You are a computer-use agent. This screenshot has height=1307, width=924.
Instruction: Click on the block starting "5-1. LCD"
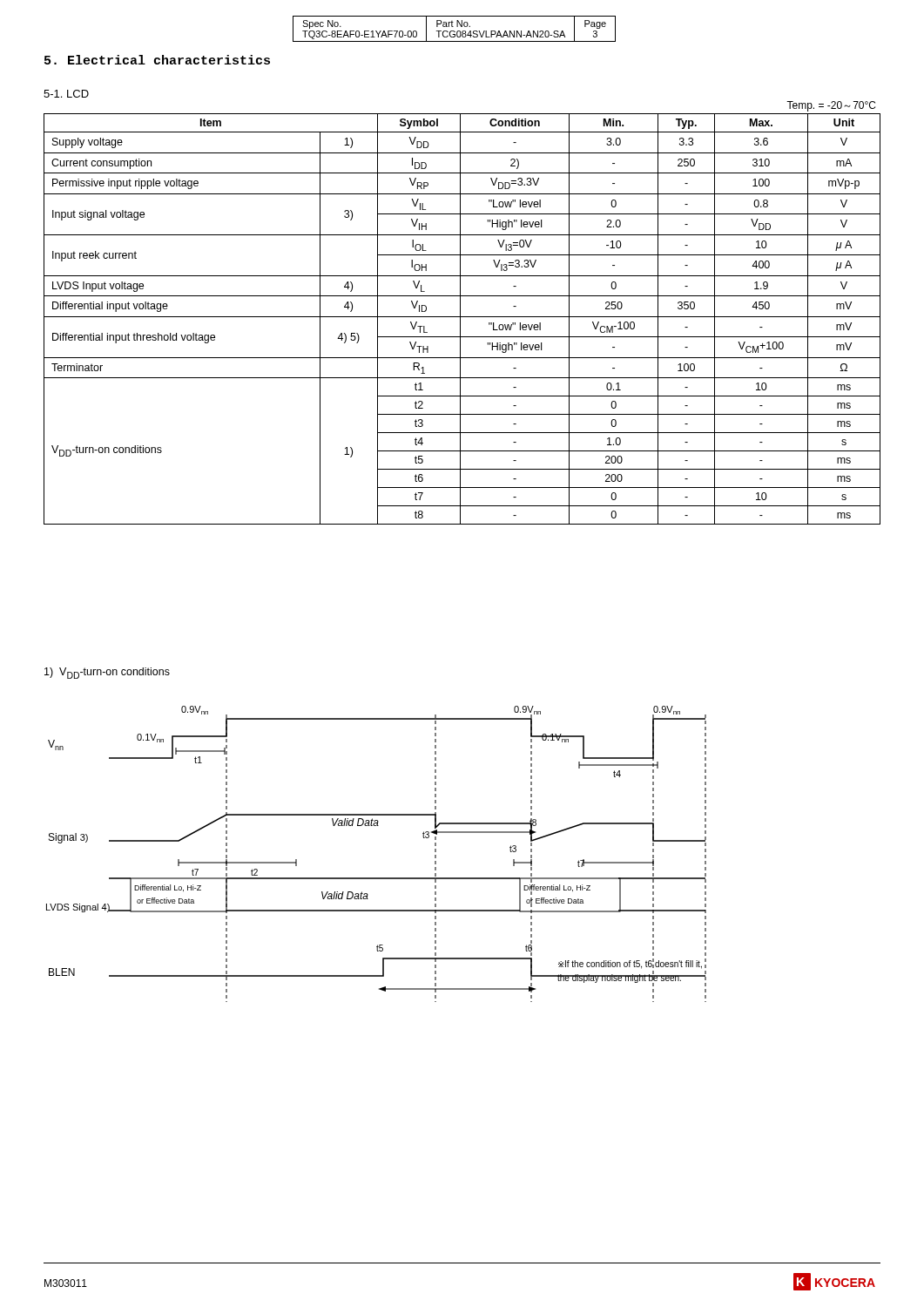coord(66,94)
